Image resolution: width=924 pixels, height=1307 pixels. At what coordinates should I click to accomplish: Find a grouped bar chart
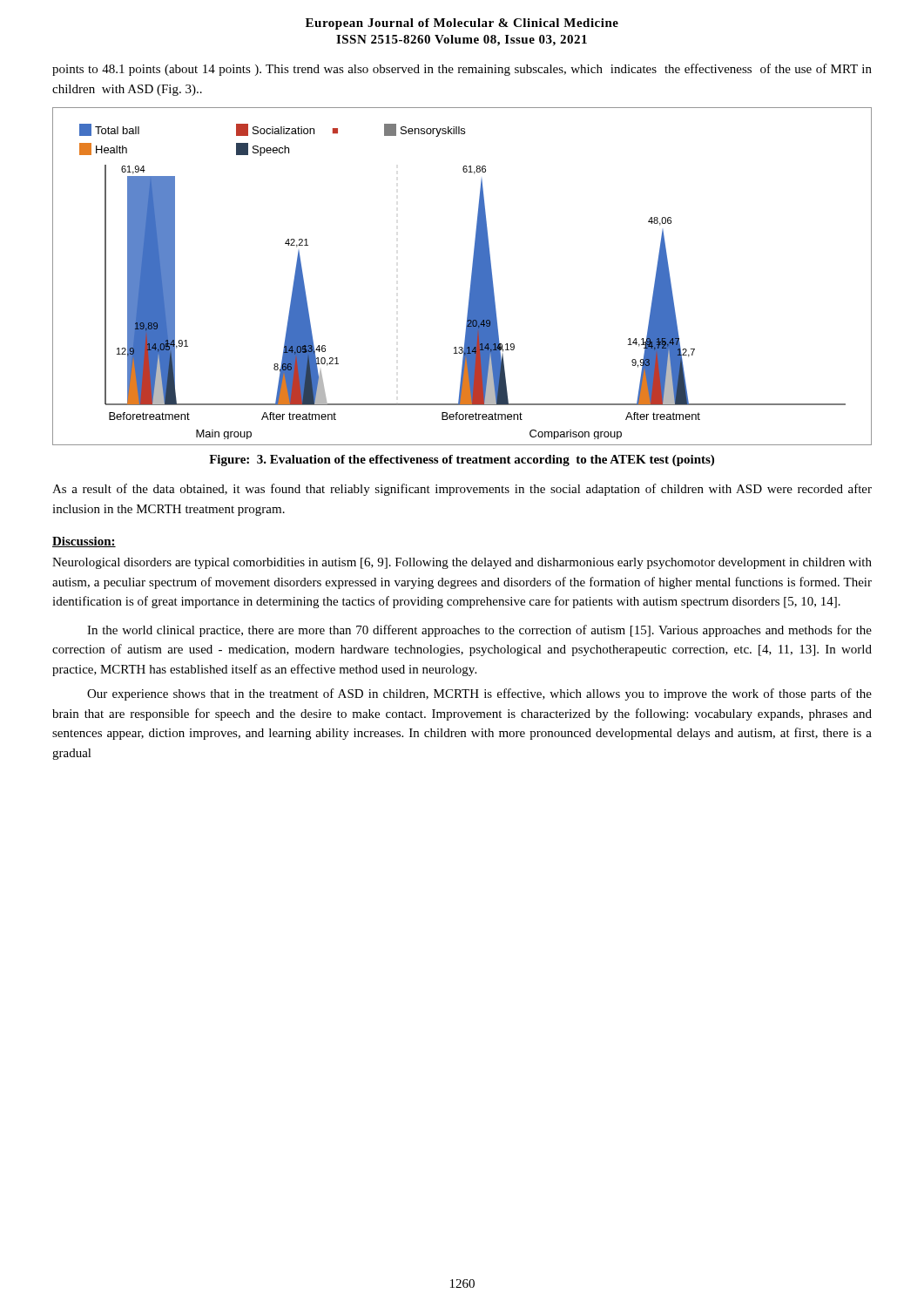(x=462, y=276)
